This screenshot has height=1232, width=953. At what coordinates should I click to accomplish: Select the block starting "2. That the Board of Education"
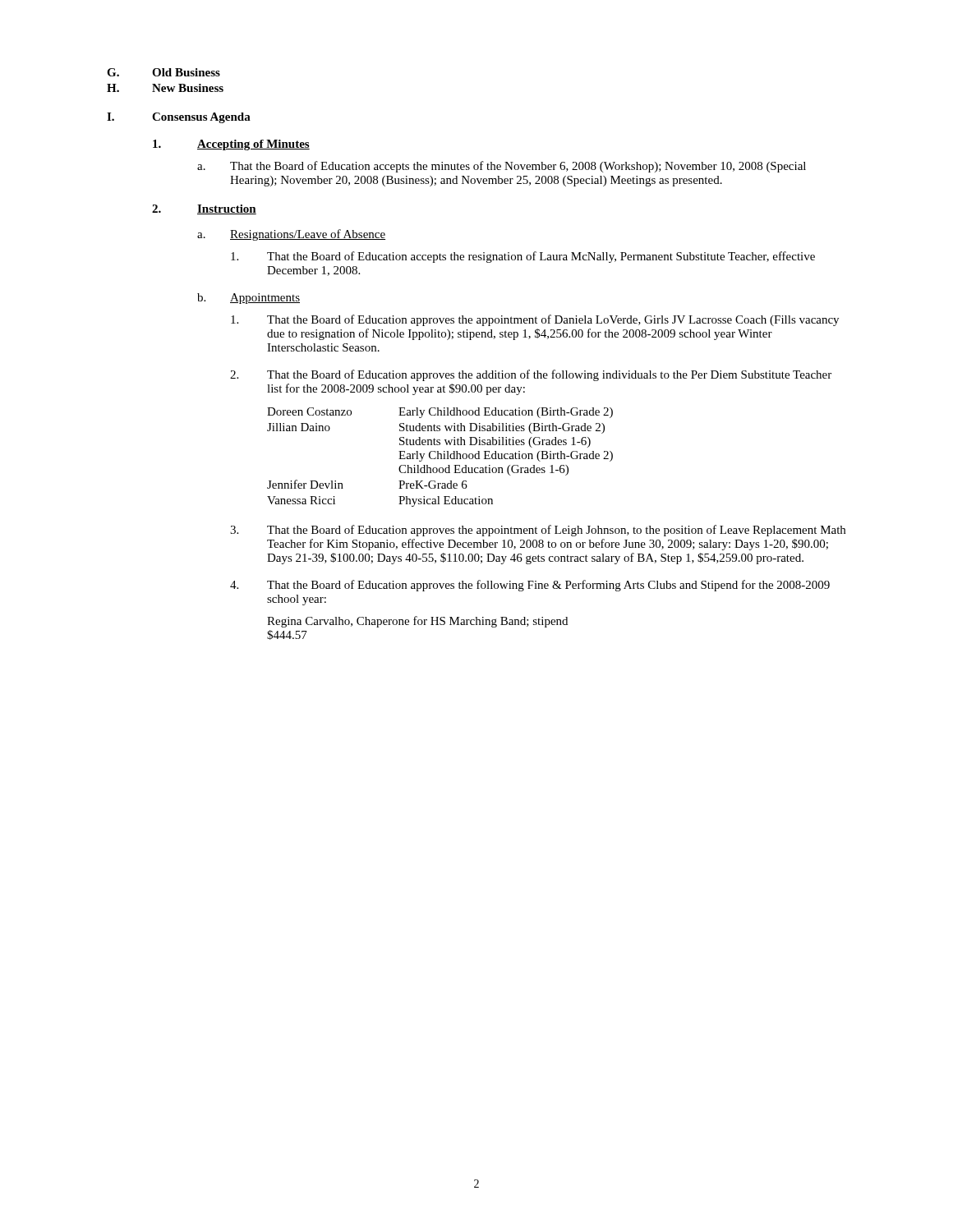[538, 442]
